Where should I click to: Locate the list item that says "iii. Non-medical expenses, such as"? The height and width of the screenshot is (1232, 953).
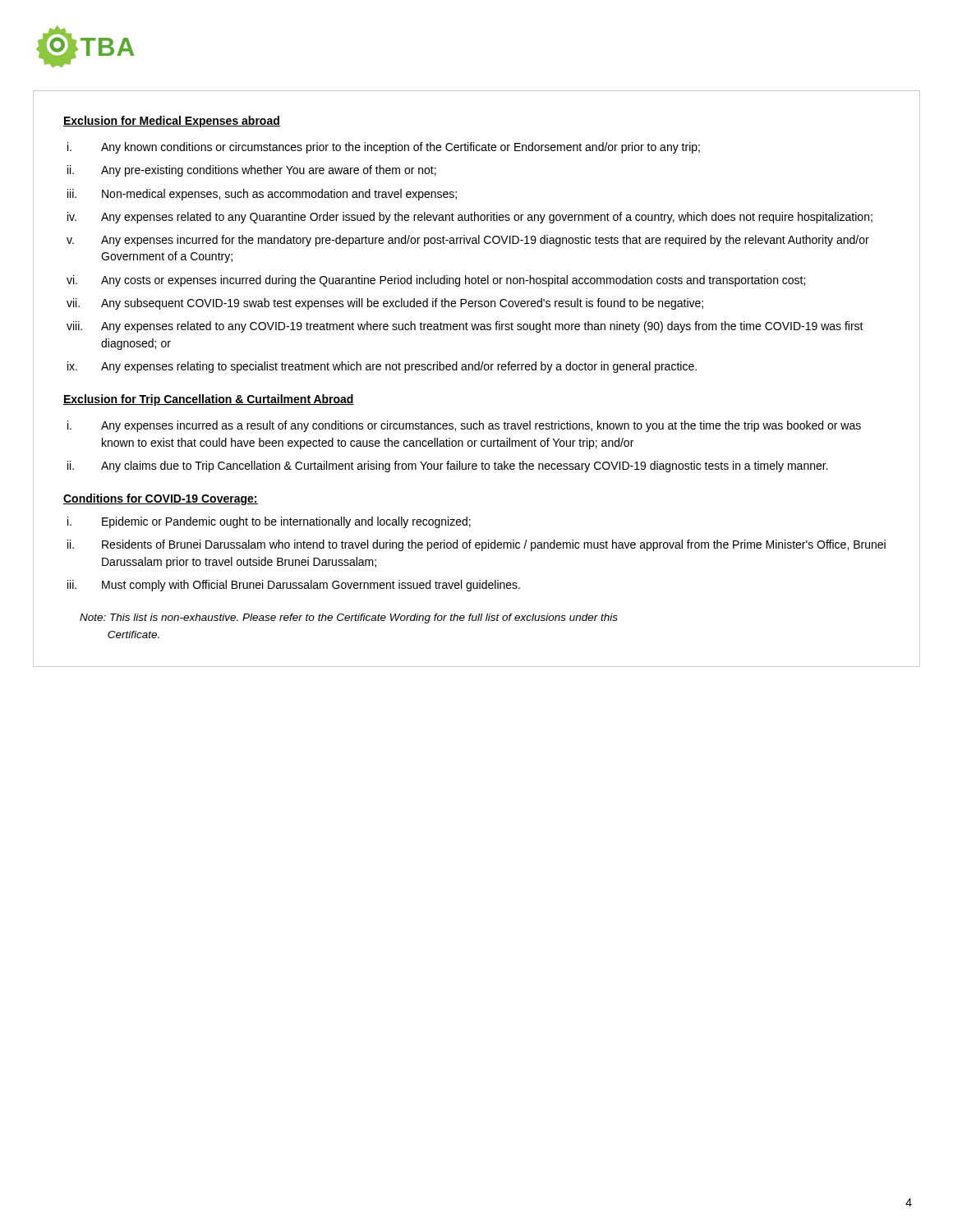pyautogui.click(x=262, y=195)
